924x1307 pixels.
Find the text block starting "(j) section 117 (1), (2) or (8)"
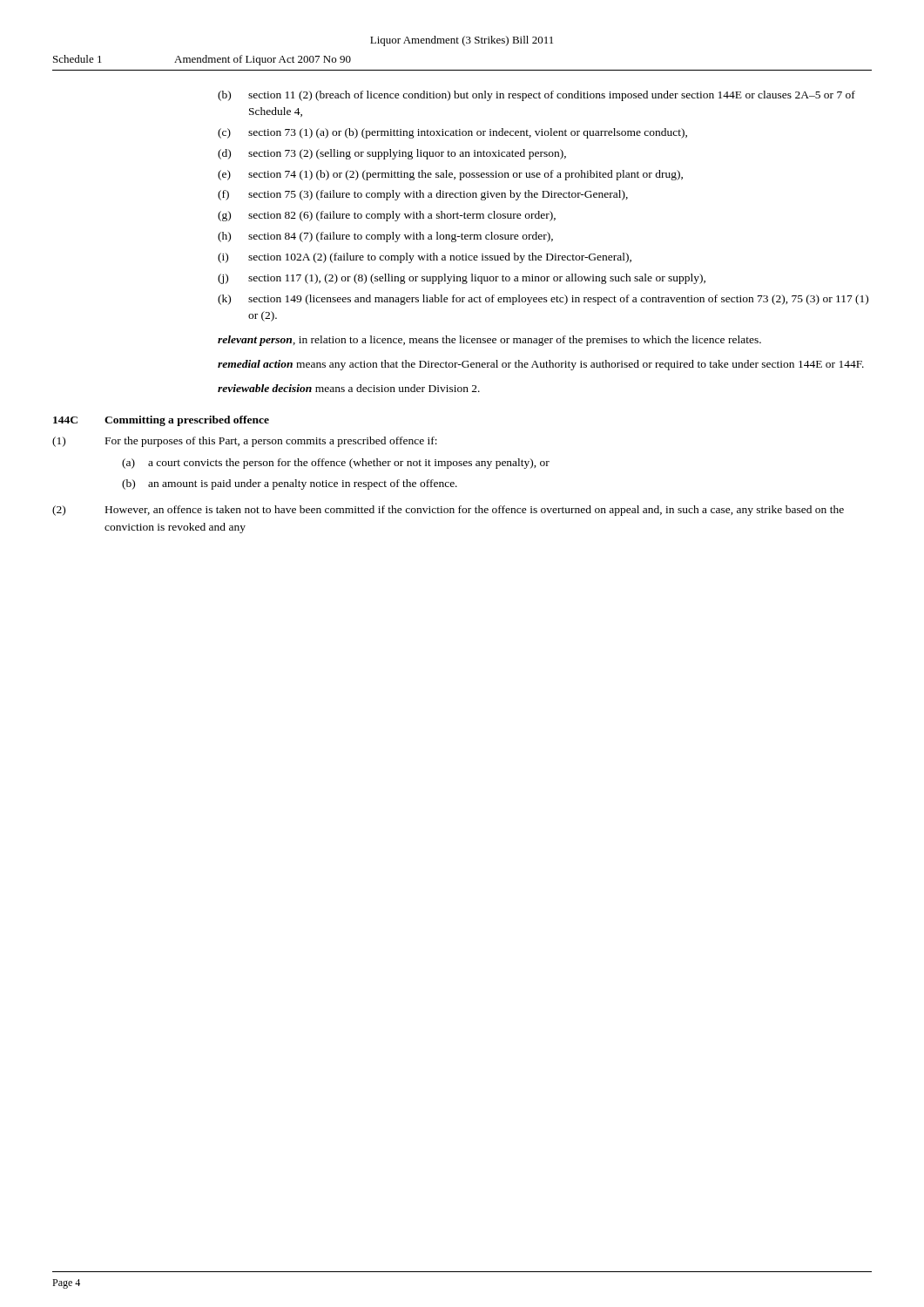[545, 278]
